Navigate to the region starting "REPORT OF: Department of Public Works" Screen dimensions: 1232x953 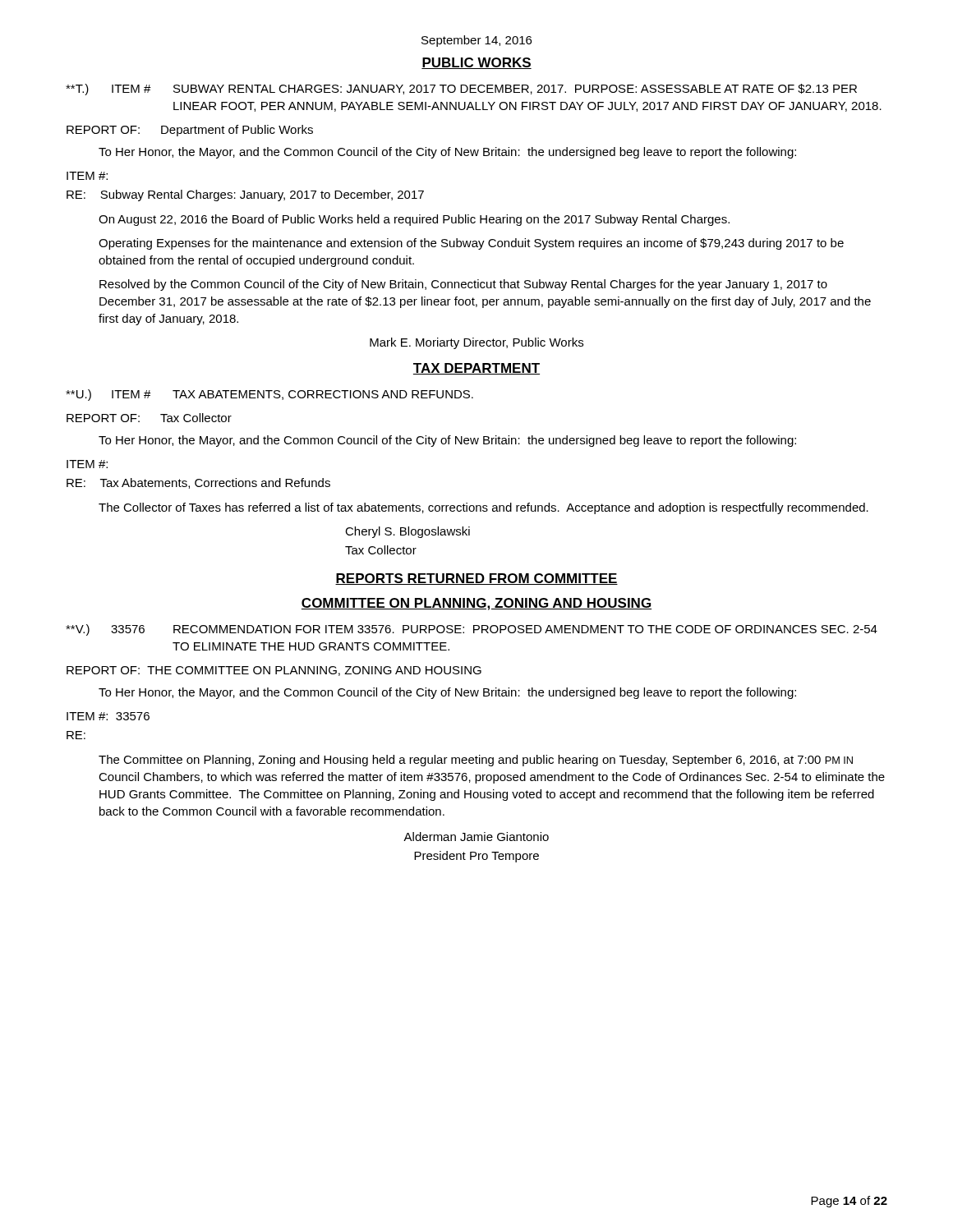pyautogui.click(x=190, y=131)
